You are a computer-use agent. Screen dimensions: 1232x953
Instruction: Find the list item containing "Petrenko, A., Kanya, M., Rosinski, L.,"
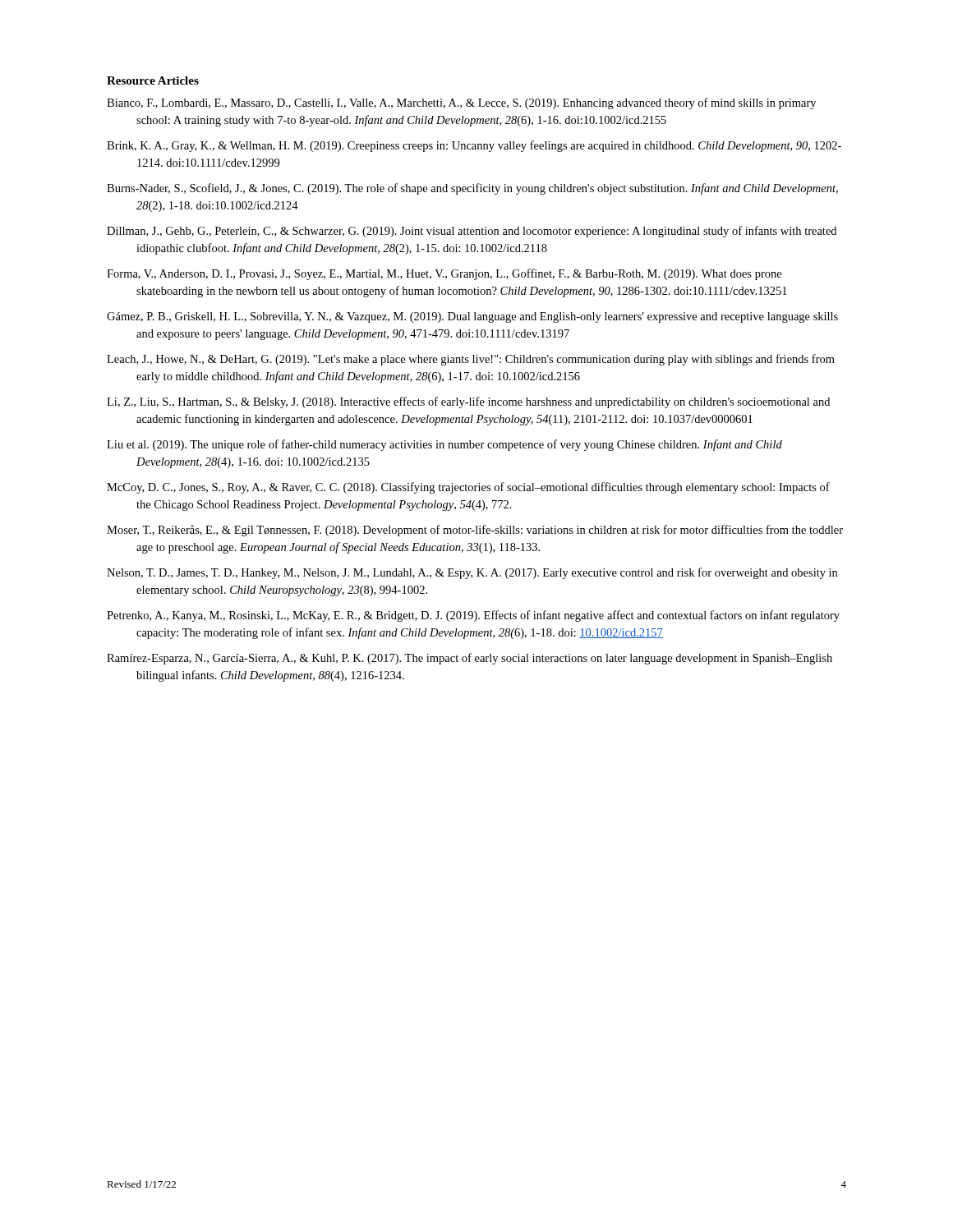473,624
